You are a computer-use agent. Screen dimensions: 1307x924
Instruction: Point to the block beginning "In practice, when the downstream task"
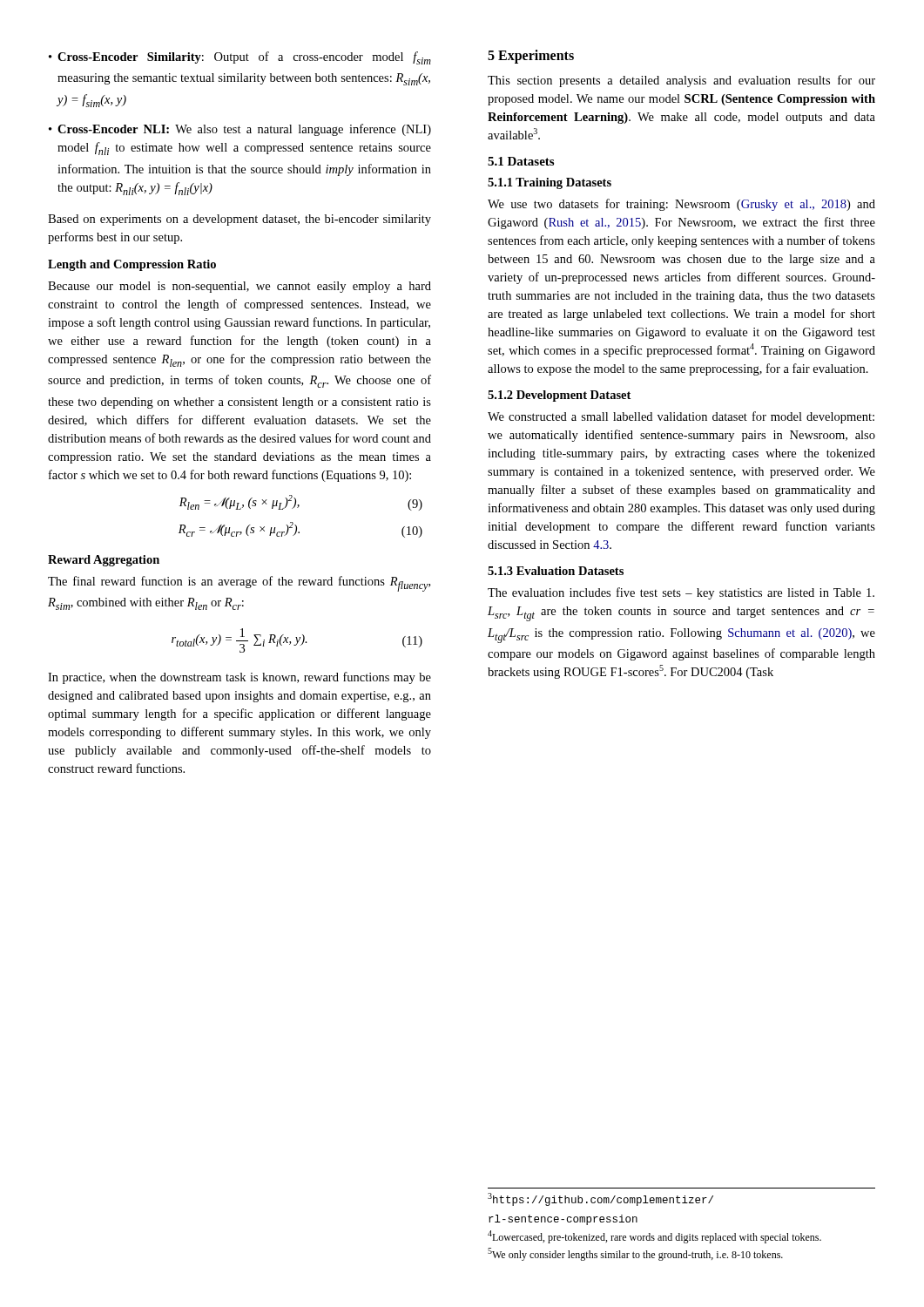tap(239, 722)
